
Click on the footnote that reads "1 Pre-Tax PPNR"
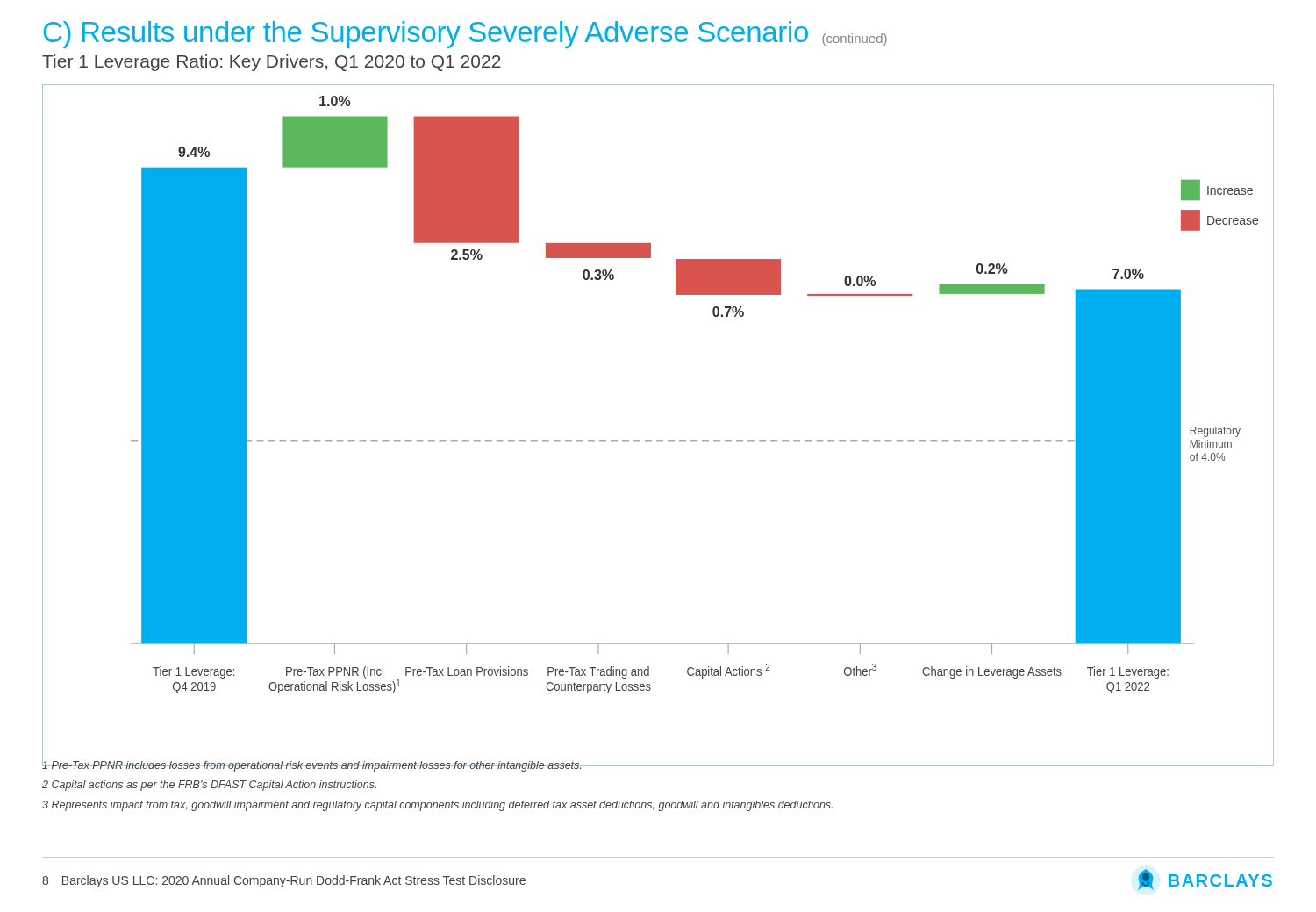[x=526, y=764]
